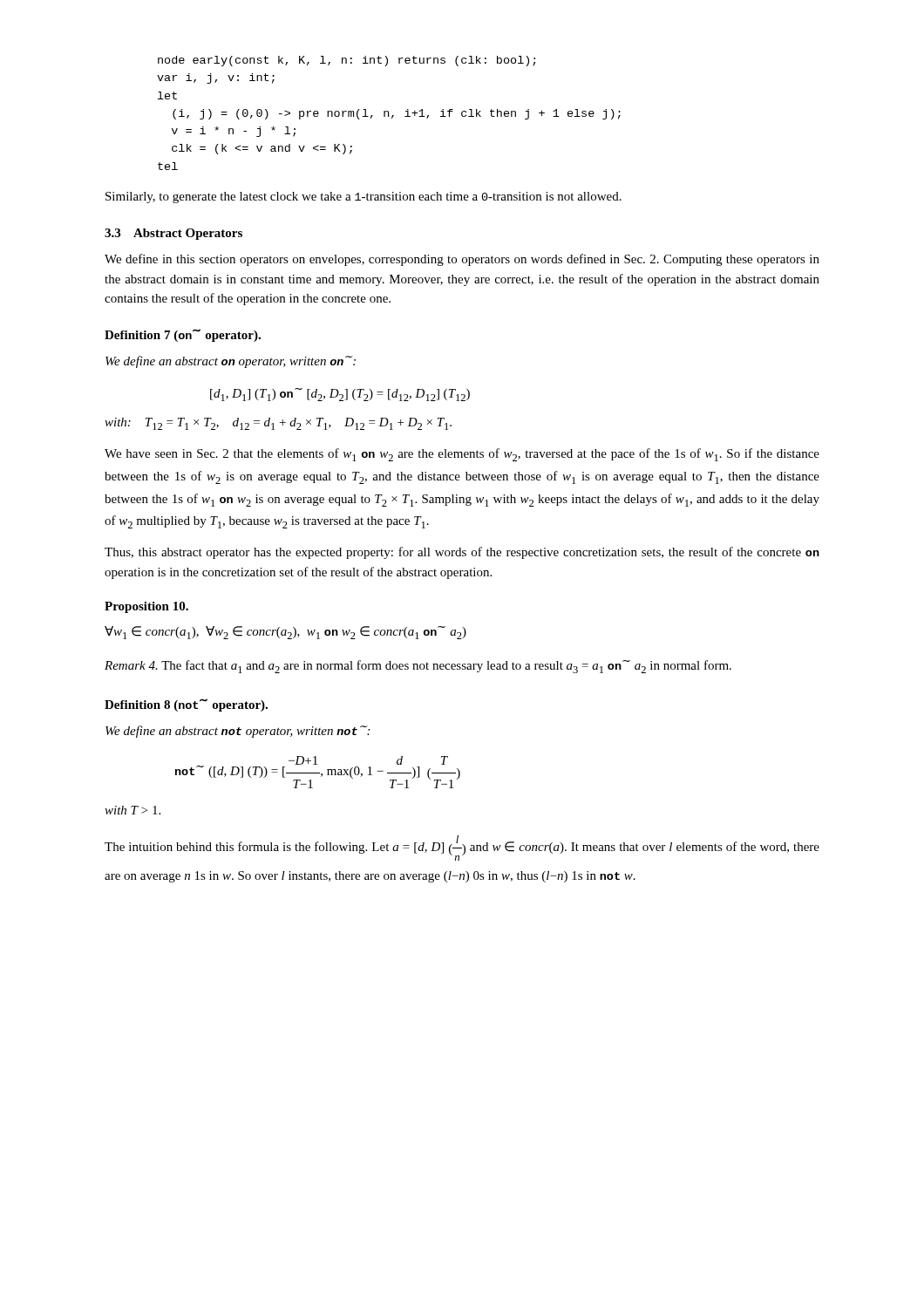Viewport: 924px width, 1308px height.
Task: Click on the text block that says "We define in this section operators"
Action: 462,279
